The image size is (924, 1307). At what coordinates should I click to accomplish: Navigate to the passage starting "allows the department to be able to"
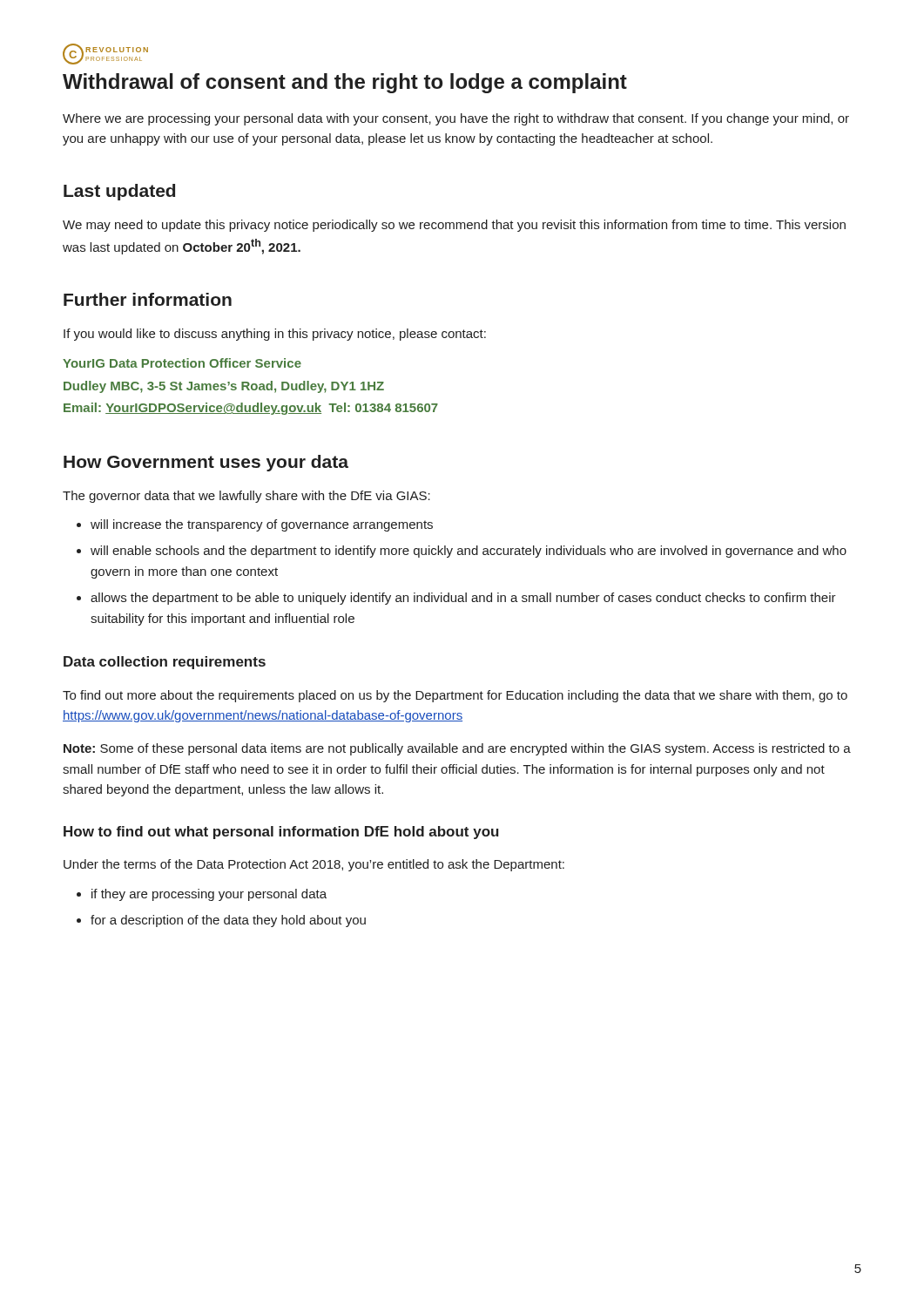[463, 608]
